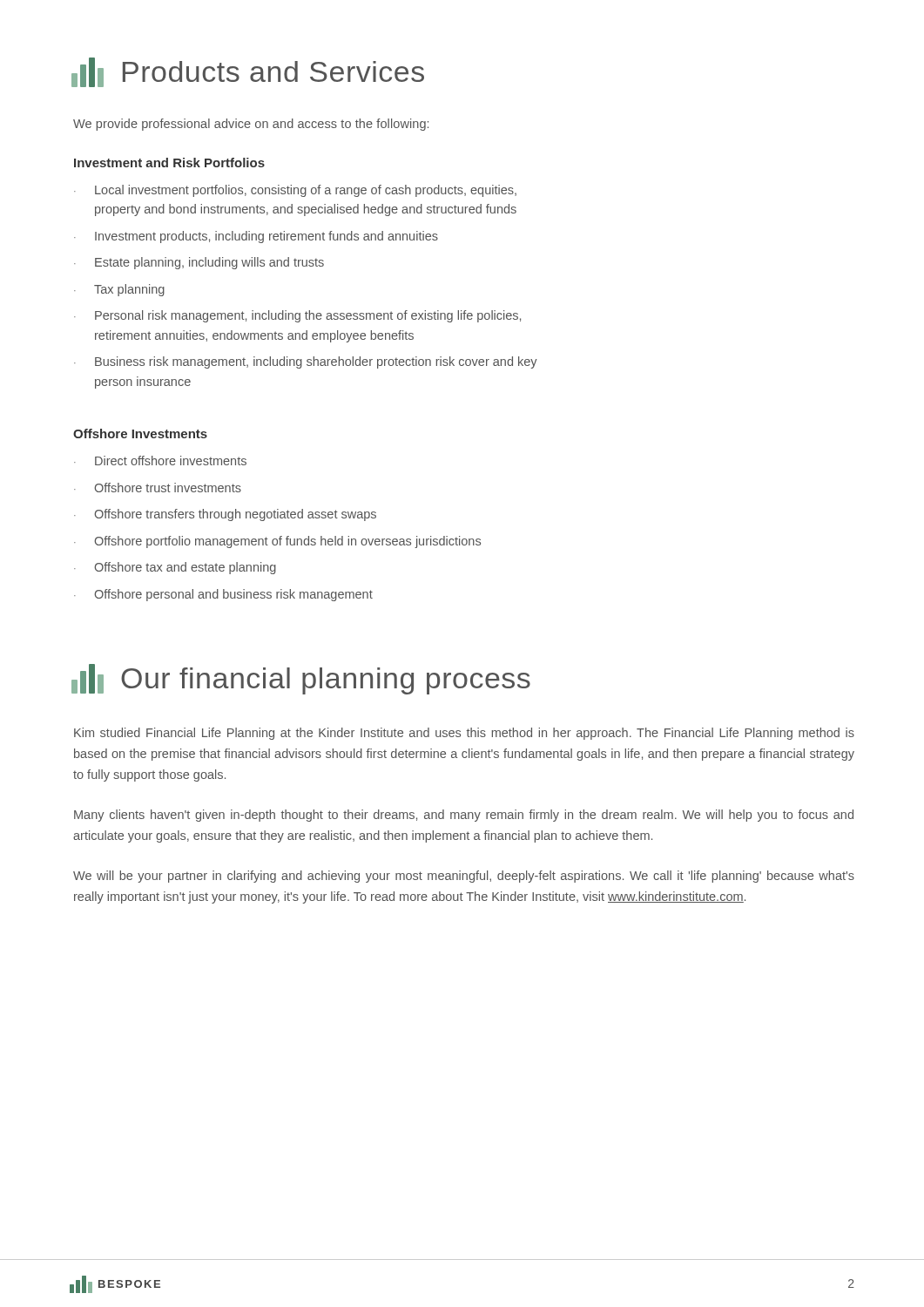Click on the list item containing "· Offshore trust investments"
924x1307 pixels.
click(x=158, y=488)
